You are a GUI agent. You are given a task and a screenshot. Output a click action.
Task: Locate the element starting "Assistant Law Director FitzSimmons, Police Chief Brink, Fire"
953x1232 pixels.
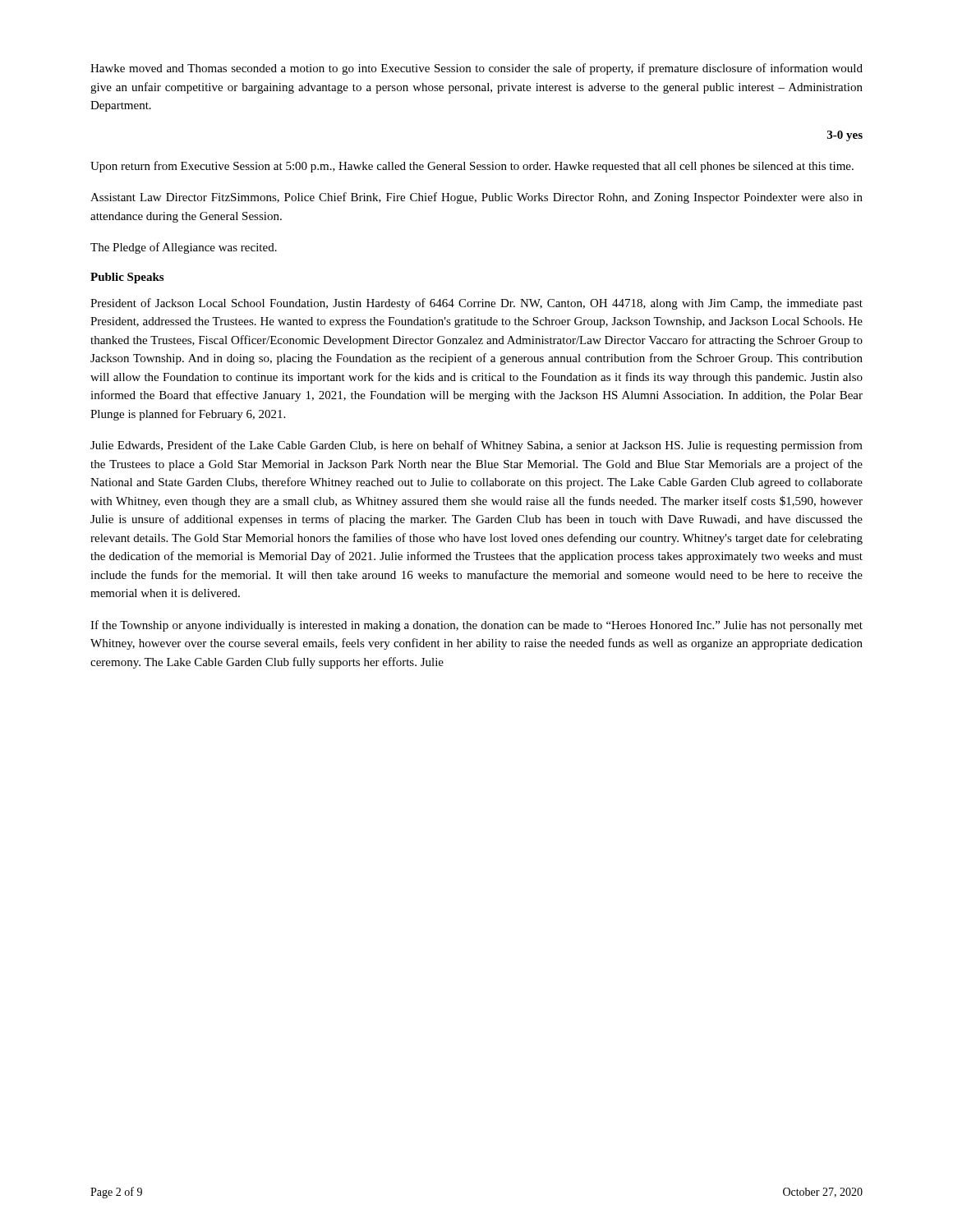[x=476, y=206]
